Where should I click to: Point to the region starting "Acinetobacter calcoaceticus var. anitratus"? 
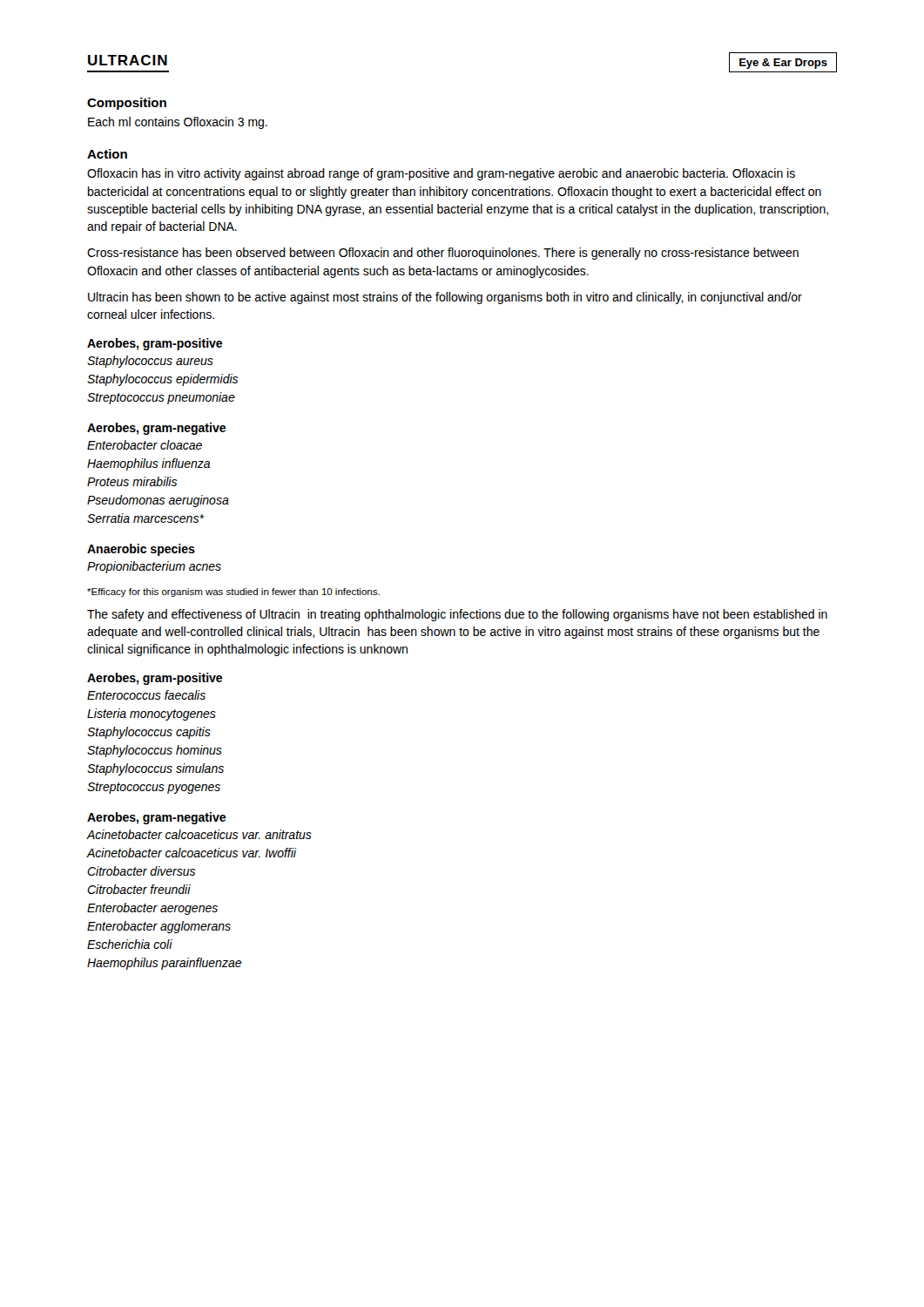pos(199,834)
